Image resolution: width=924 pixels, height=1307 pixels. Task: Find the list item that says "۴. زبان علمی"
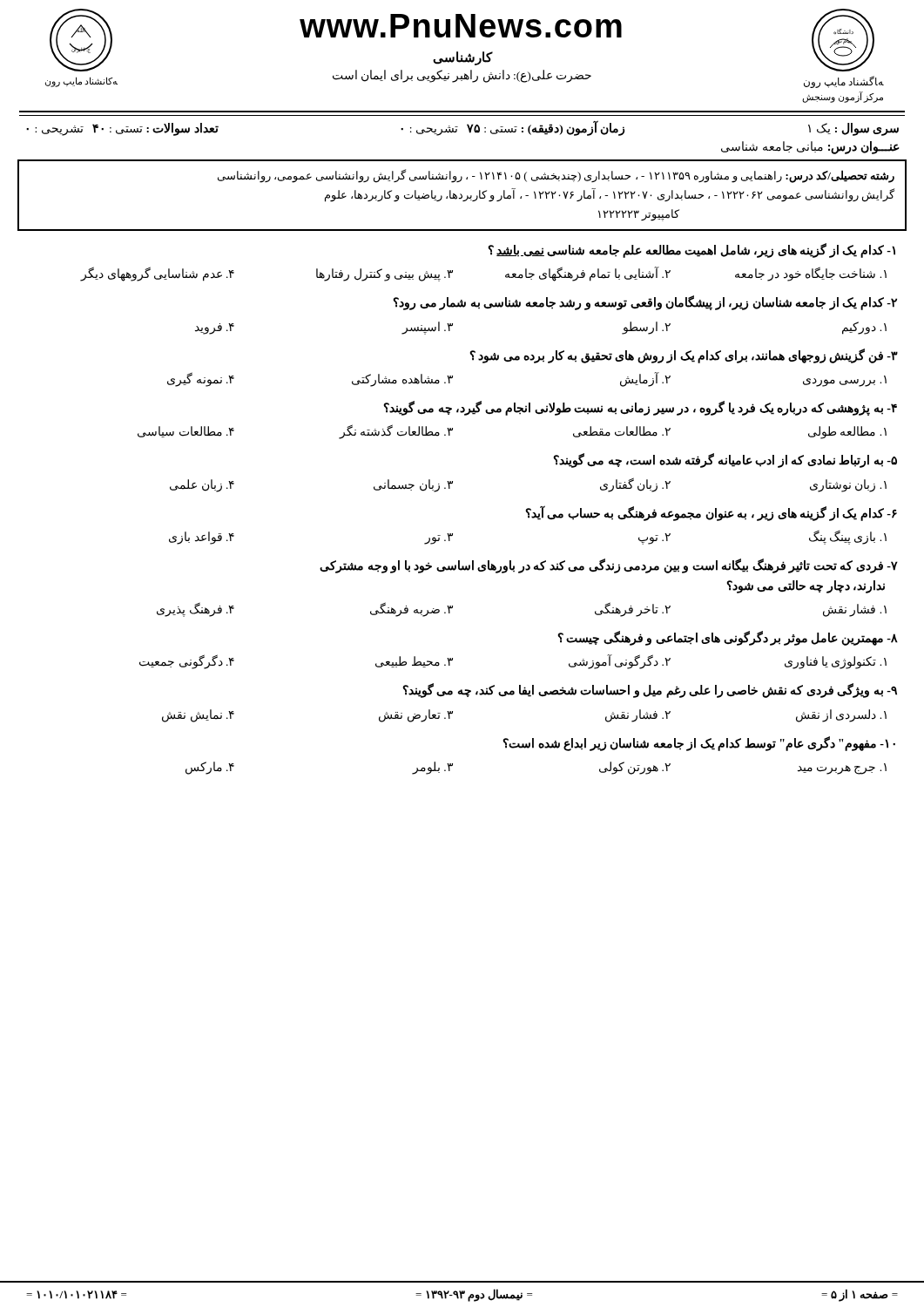[x=202, y=485]
